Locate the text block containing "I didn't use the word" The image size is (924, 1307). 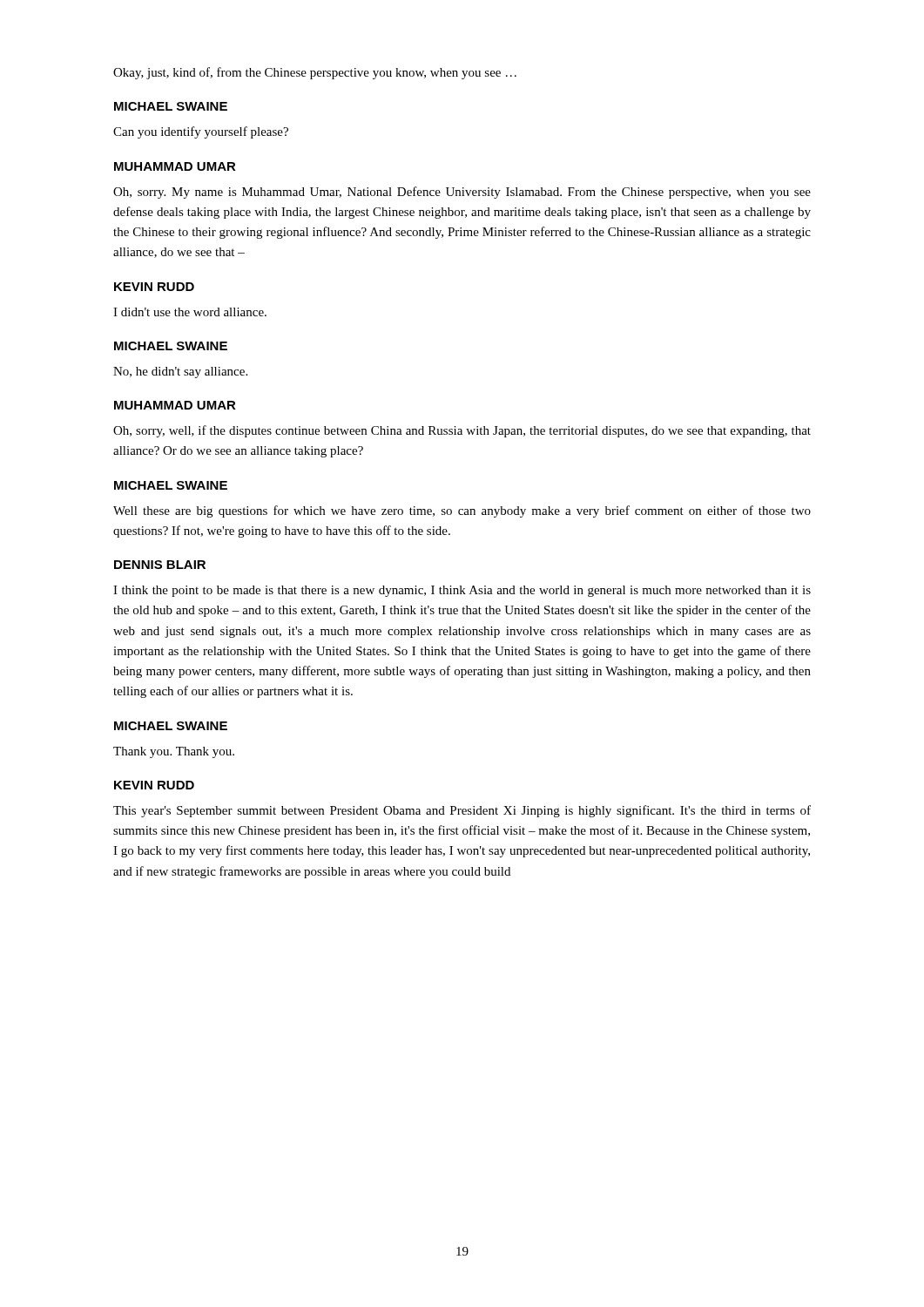[x=190, y=312]
